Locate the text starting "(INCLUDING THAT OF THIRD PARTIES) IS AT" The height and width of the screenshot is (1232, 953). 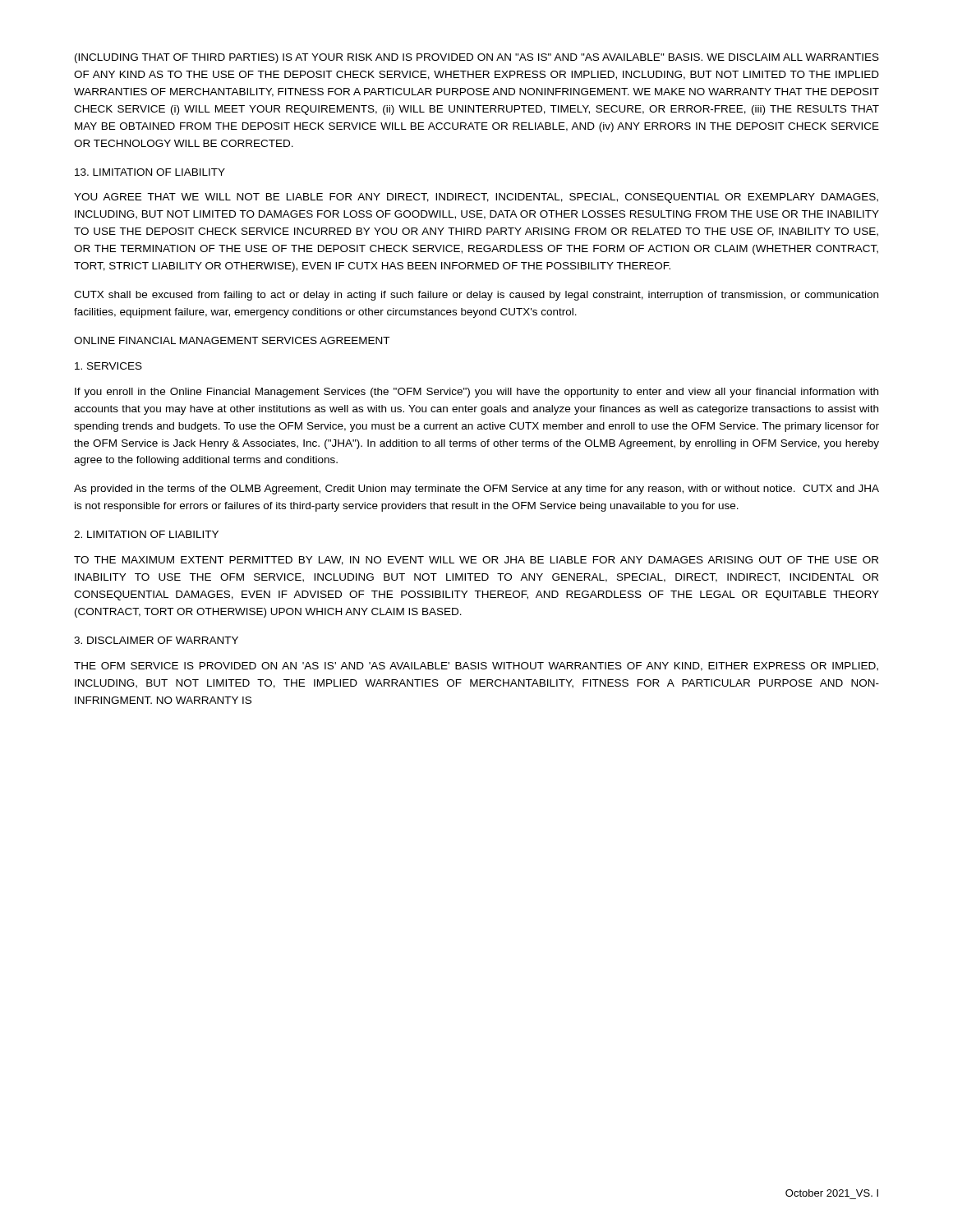point(476,101)
